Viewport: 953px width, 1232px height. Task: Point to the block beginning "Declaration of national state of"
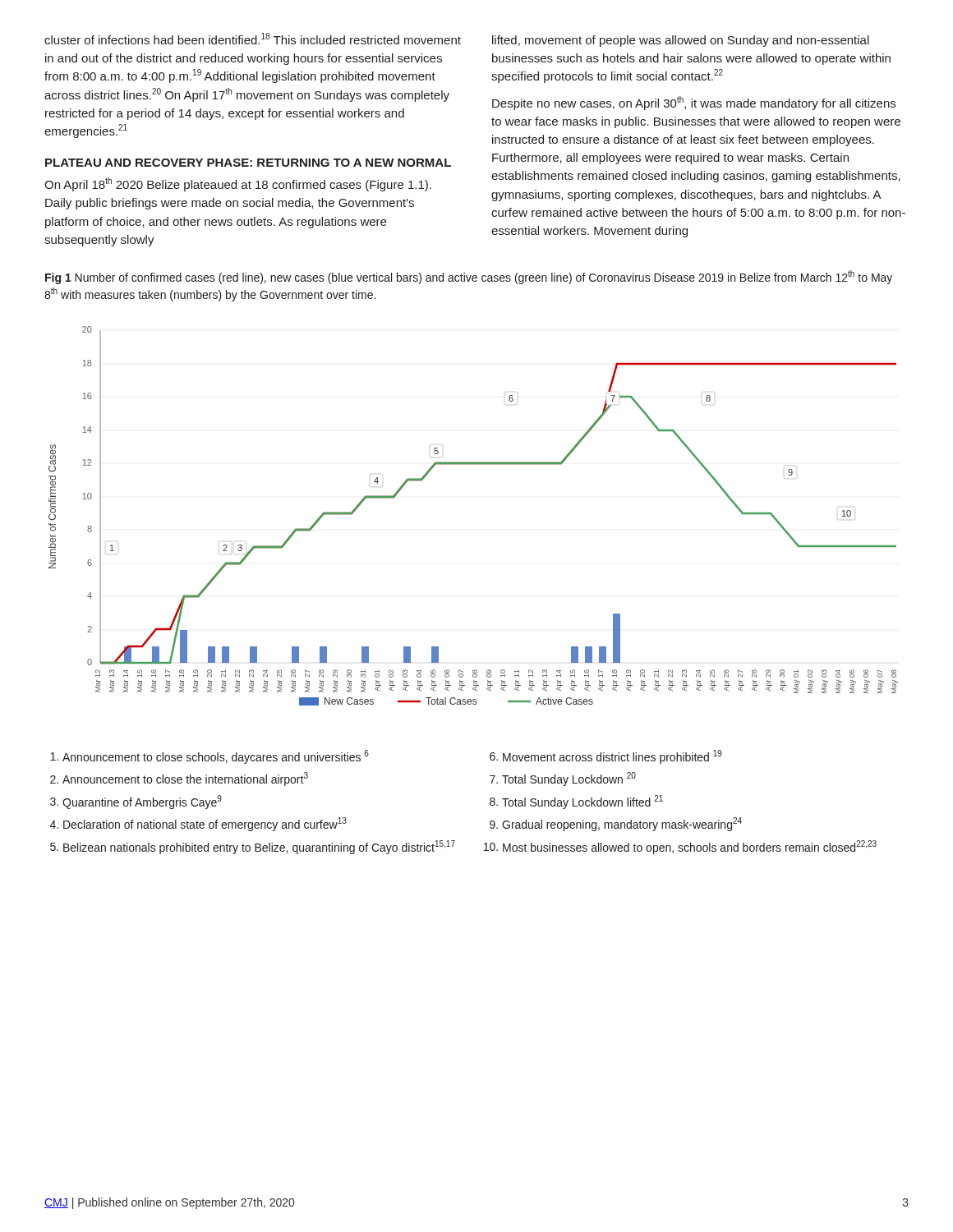pos(204,824)
